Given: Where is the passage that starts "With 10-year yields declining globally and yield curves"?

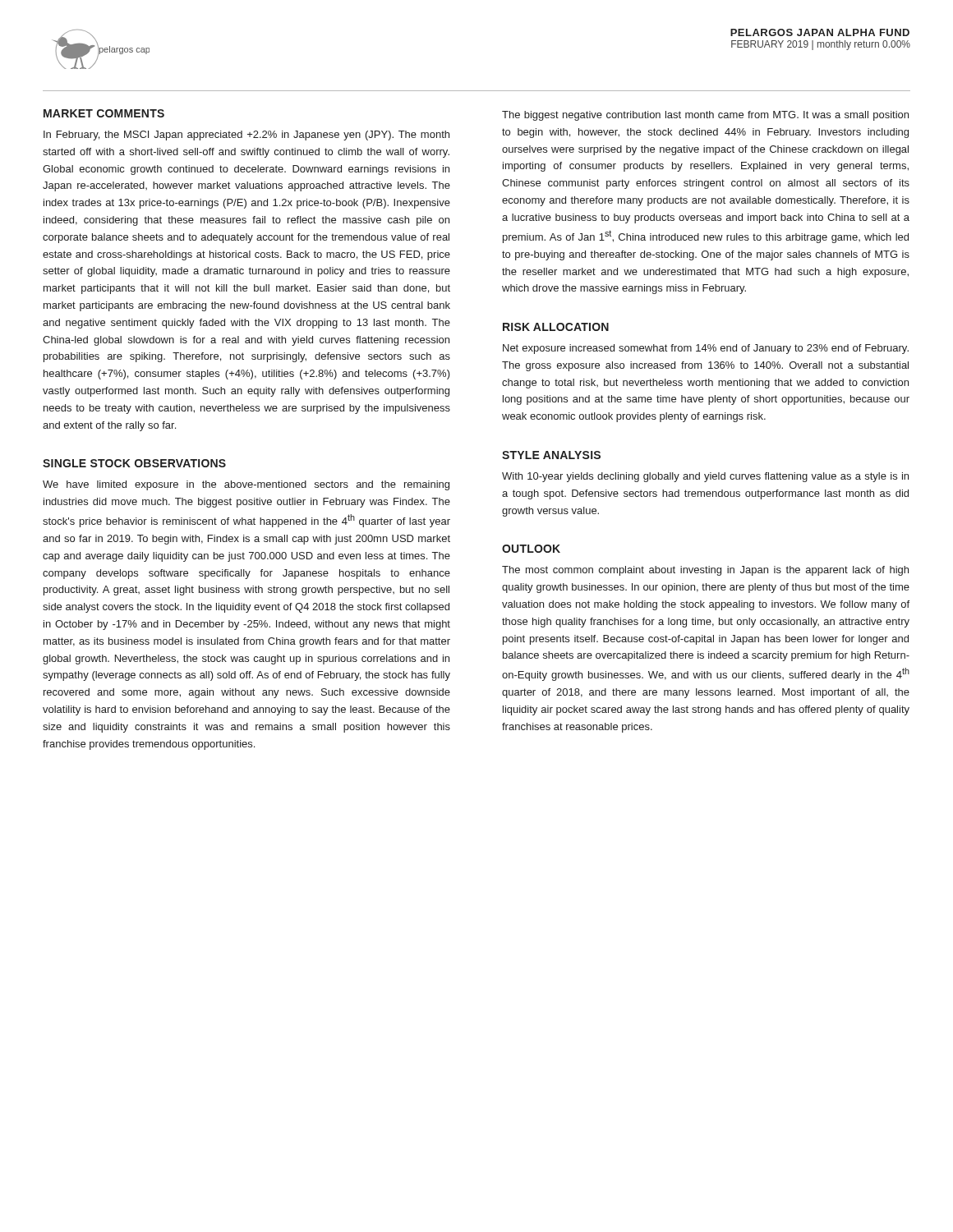Looking at the screenshot, I should (706, 493).
